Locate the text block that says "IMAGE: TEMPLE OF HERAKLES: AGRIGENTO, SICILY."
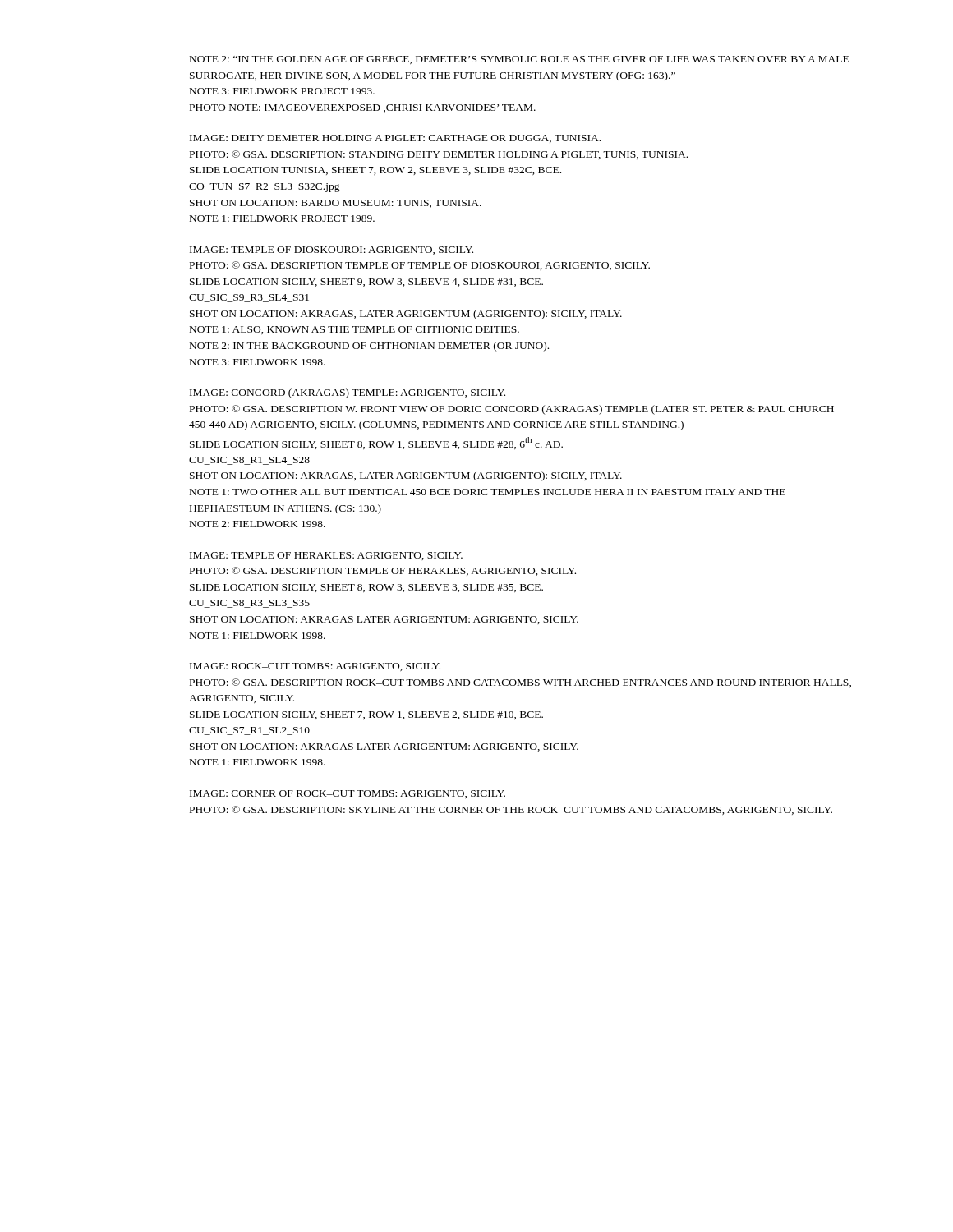The width and height of the screenshot is (953, 1232). (522, 595)
